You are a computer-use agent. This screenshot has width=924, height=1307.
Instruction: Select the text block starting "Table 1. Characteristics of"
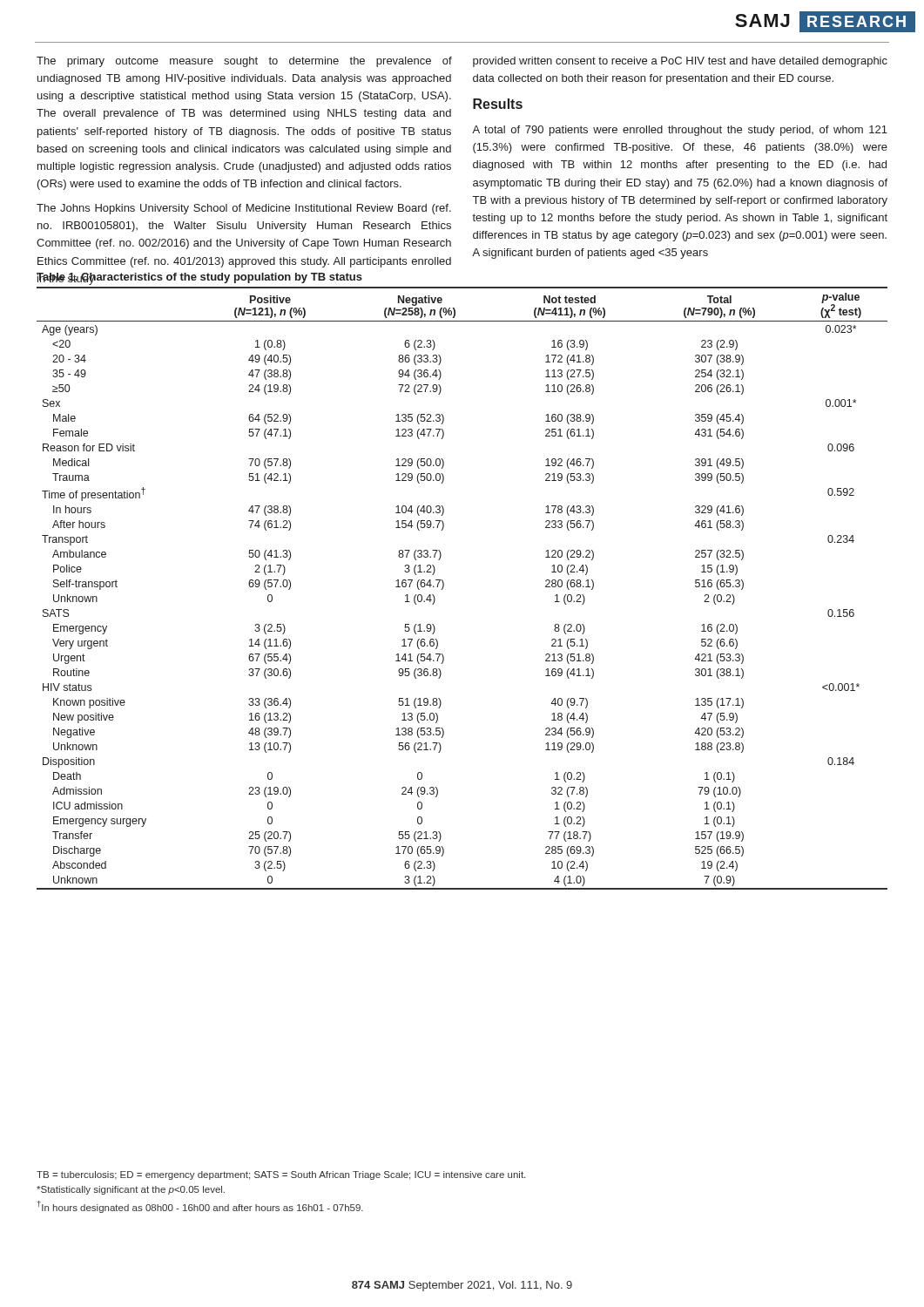(x=199, y=277)
